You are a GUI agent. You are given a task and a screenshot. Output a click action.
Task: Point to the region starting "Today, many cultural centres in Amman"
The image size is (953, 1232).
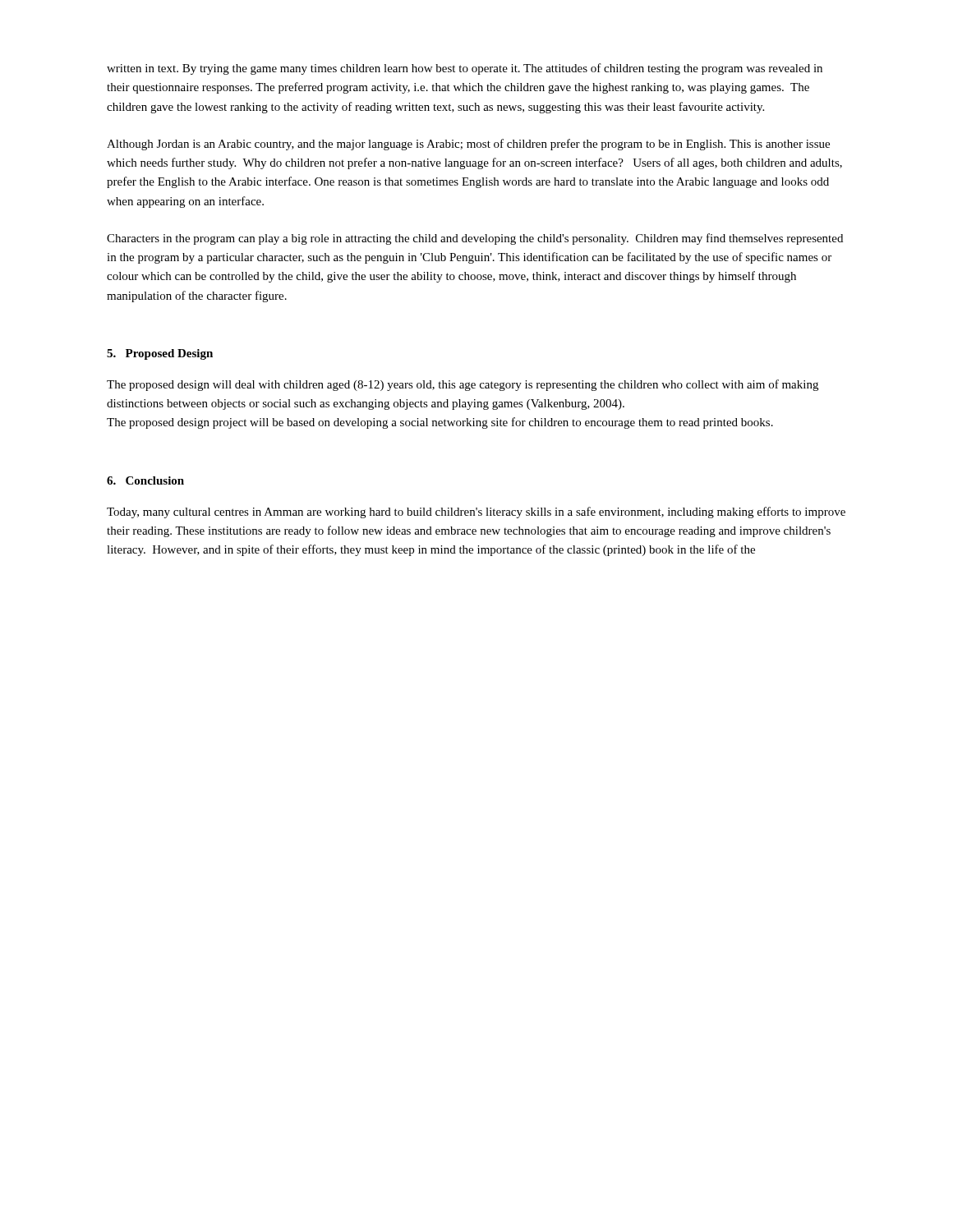click(x=476, y=530)
